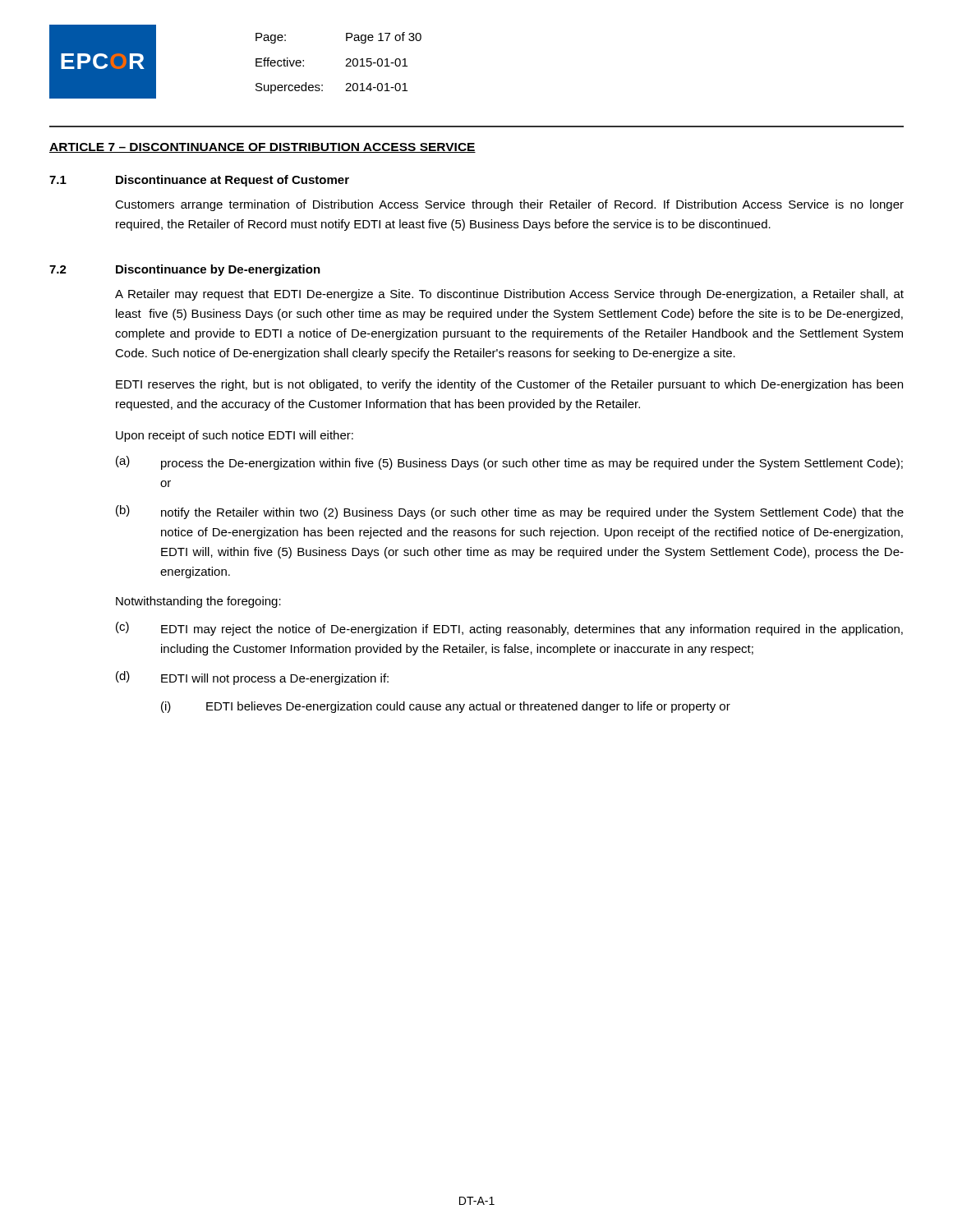Locate a logo
Screen dimensions: 1232x953
click(103, 62)
